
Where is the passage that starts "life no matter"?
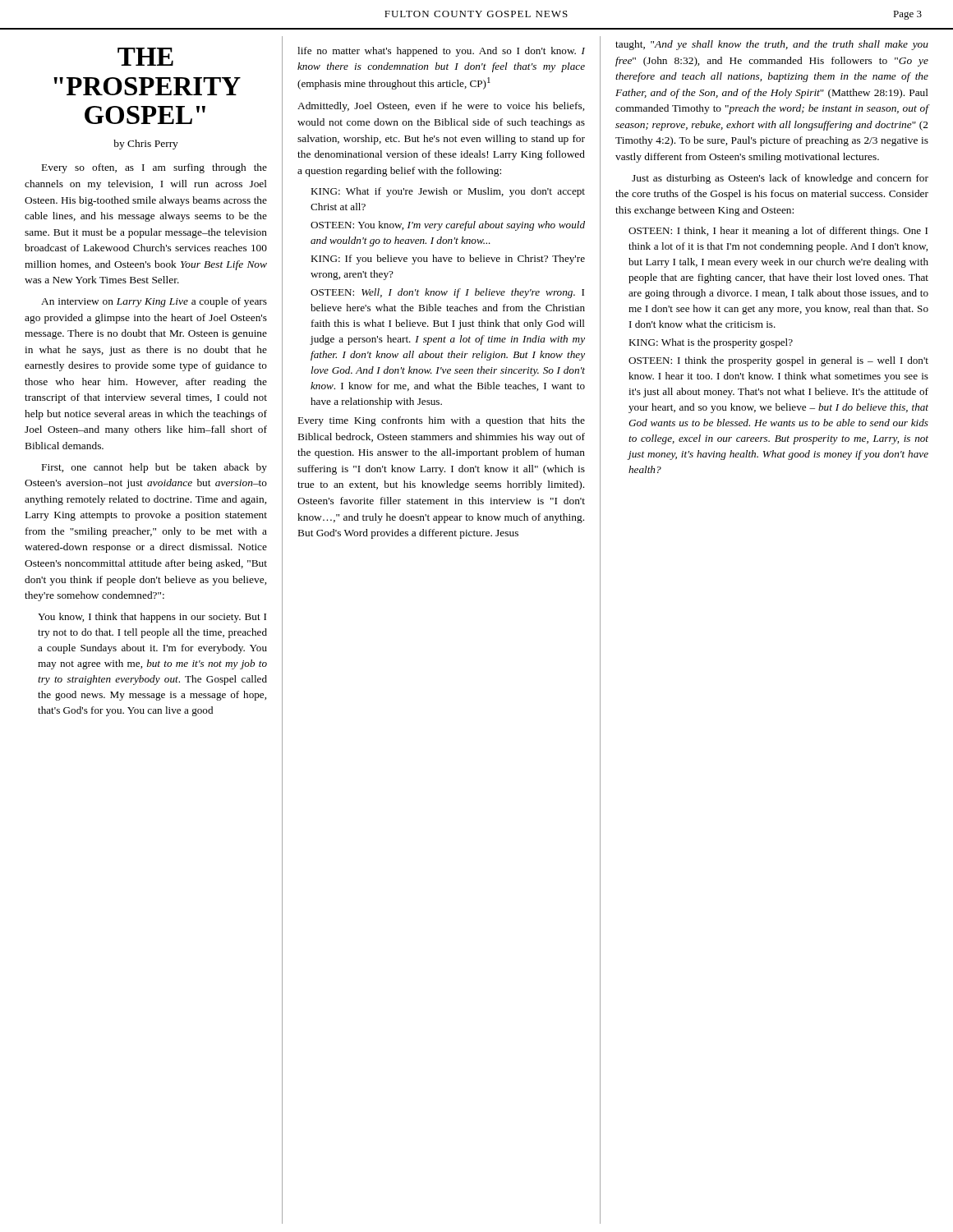coord(441,67)
